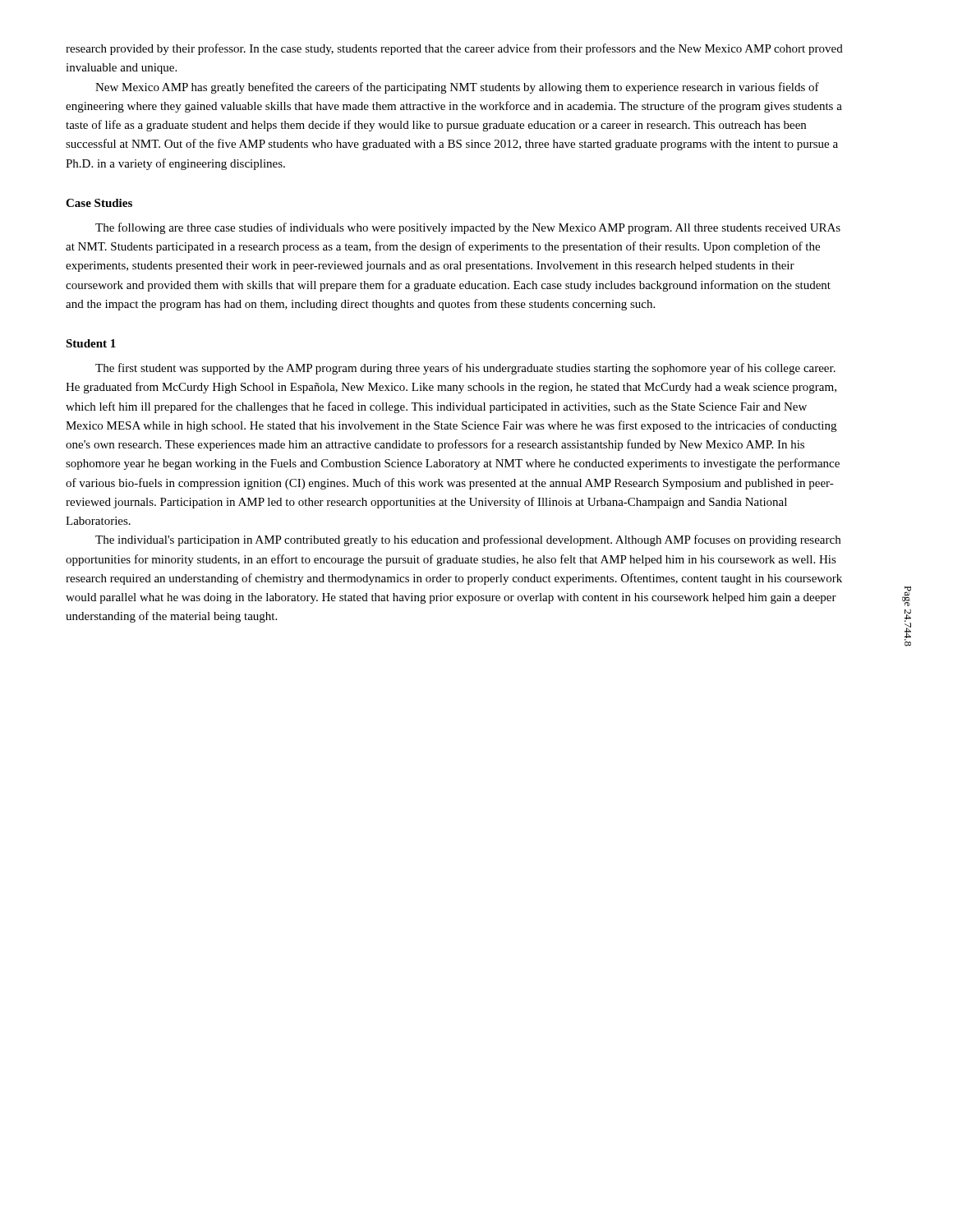Image resolution: width=953 pixels, height=1232 pixels.
Task: Click on the block starting "The first student was supported by the AMP"
Action: tap(456, 493)
